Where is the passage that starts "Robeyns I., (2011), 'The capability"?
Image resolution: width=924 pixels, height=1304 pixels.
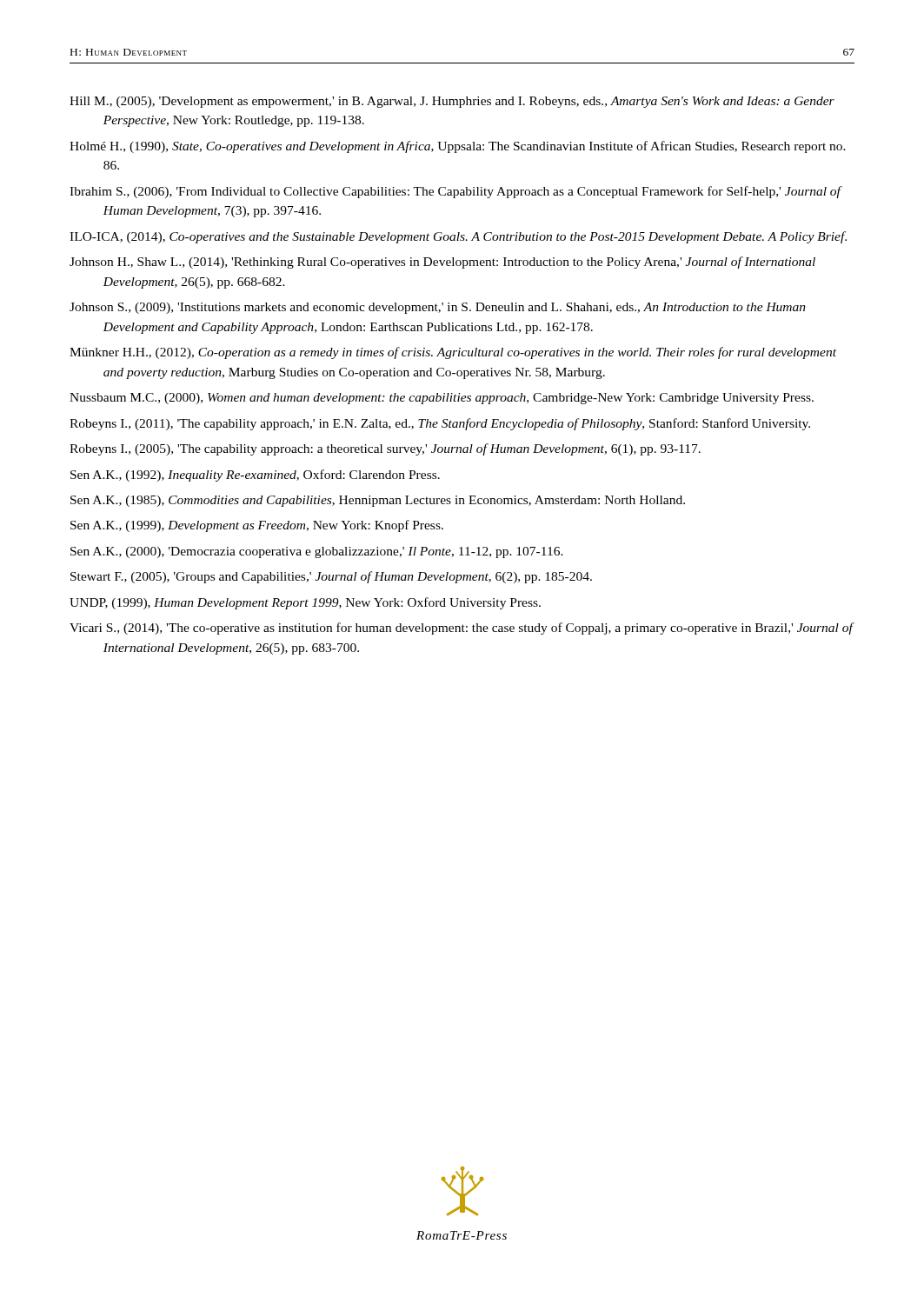(440, 423)
